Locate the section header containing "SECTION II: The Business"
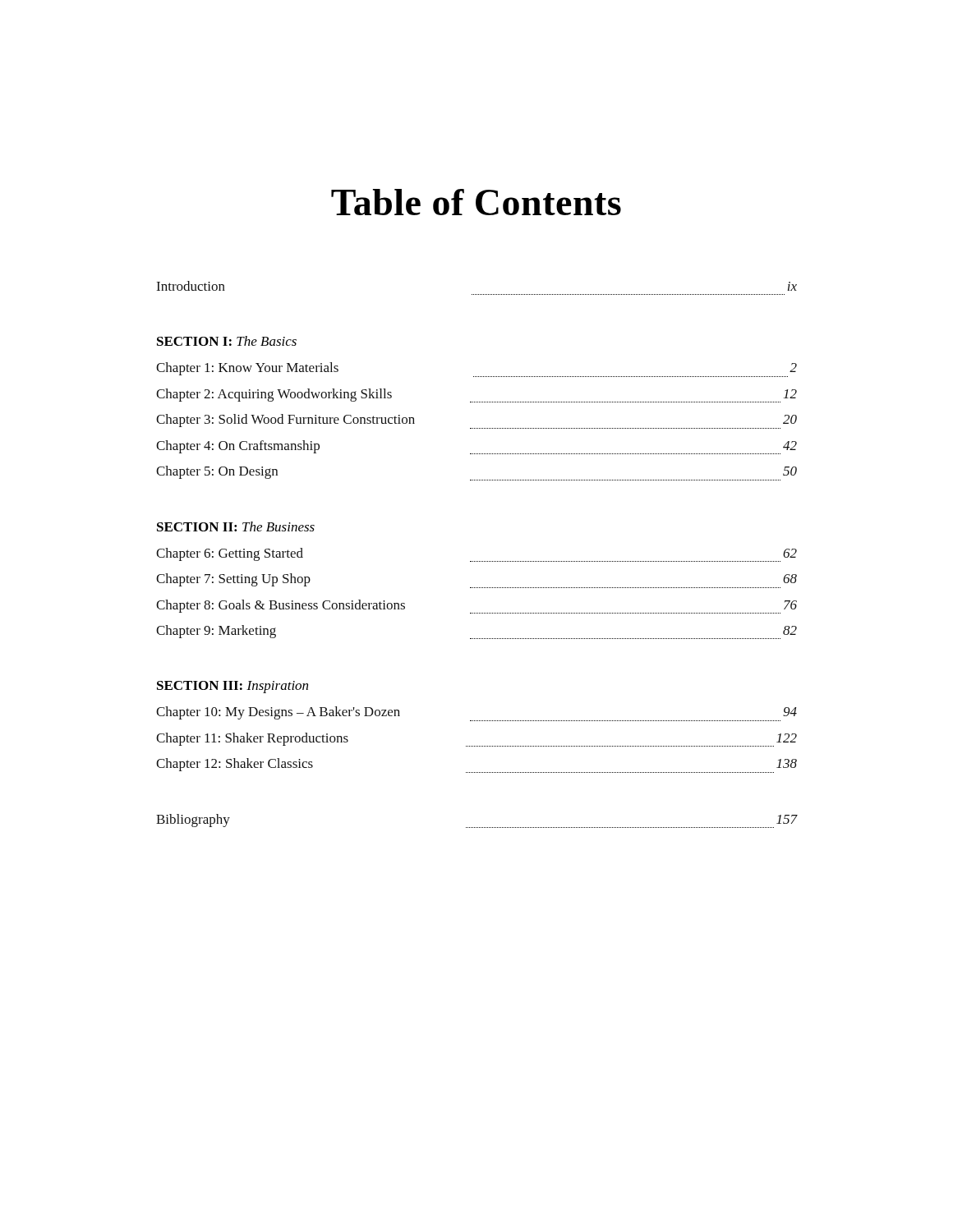The image size is (953, 1232). tap(235, 527)
